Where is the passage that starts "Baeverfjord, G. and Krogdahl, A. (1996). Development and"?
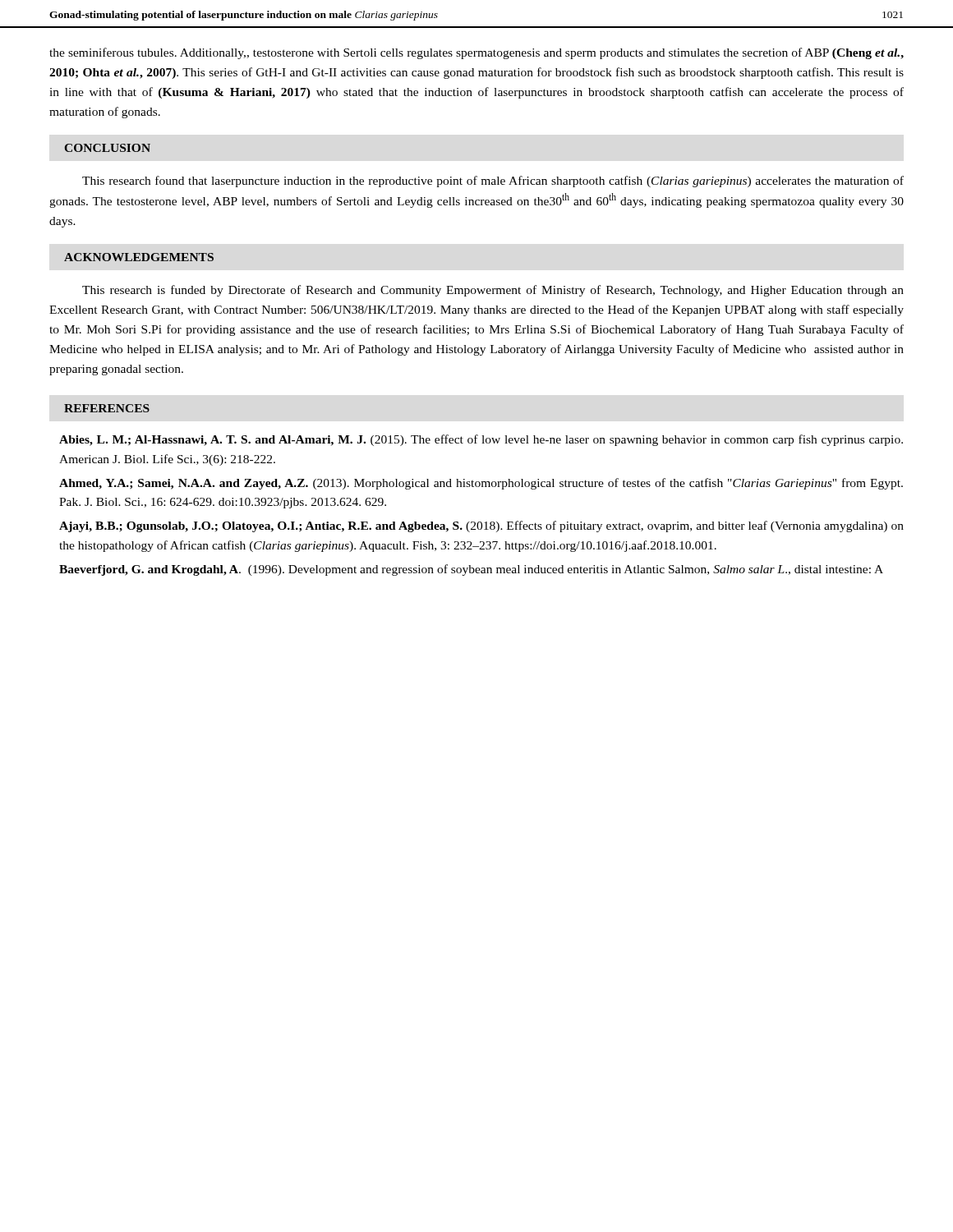Image resolution: width=953 pixels, height=1232 pixels. click(471, 569)
